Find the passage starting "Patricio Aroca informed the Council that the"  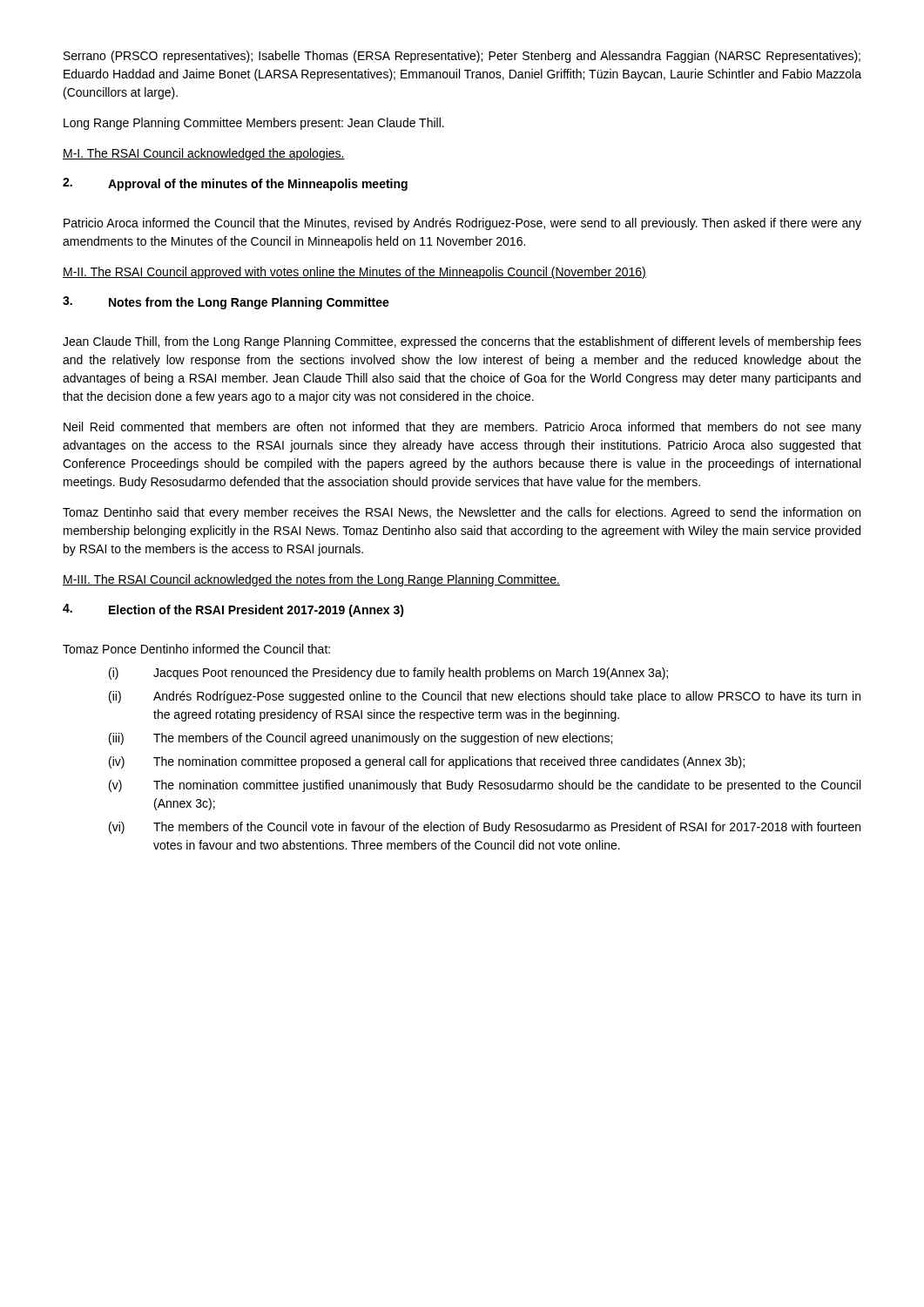(x=462, y=232)
